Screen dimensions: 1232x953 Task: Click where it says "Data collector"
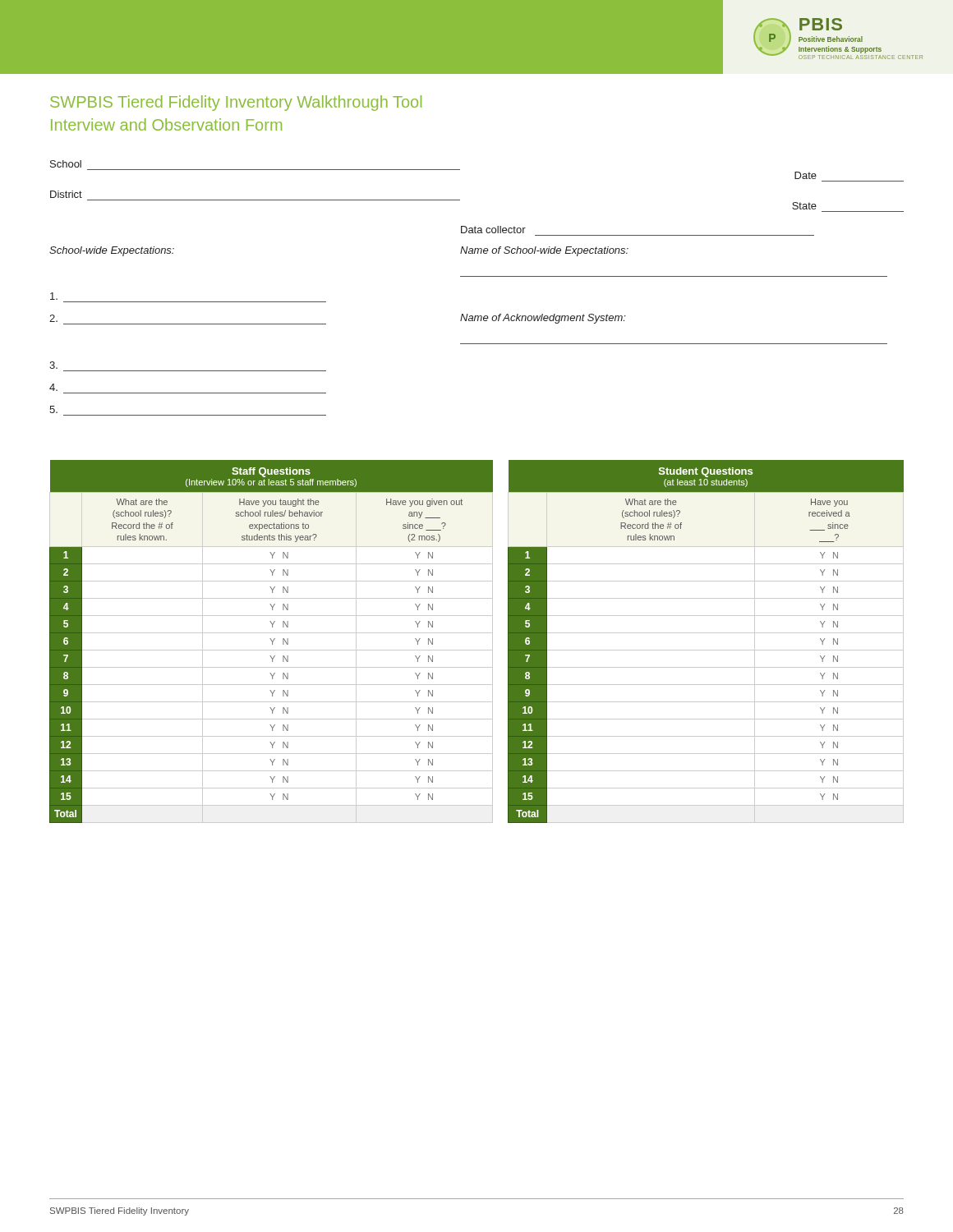click(x=637, y=229)
